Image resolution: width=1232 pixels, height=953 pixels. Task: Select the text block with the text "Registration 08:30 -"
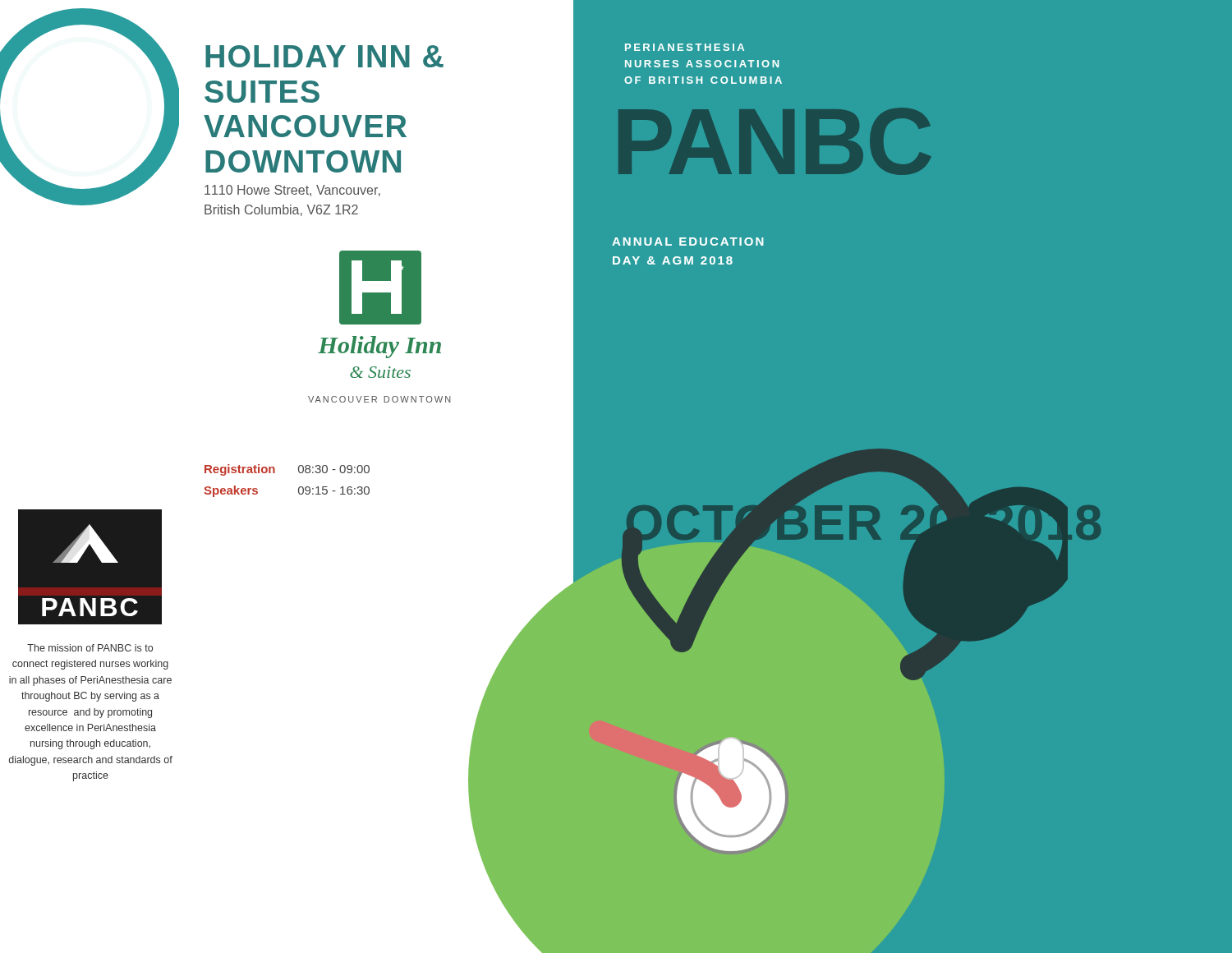pyautogui.click(x=239, y=470)
